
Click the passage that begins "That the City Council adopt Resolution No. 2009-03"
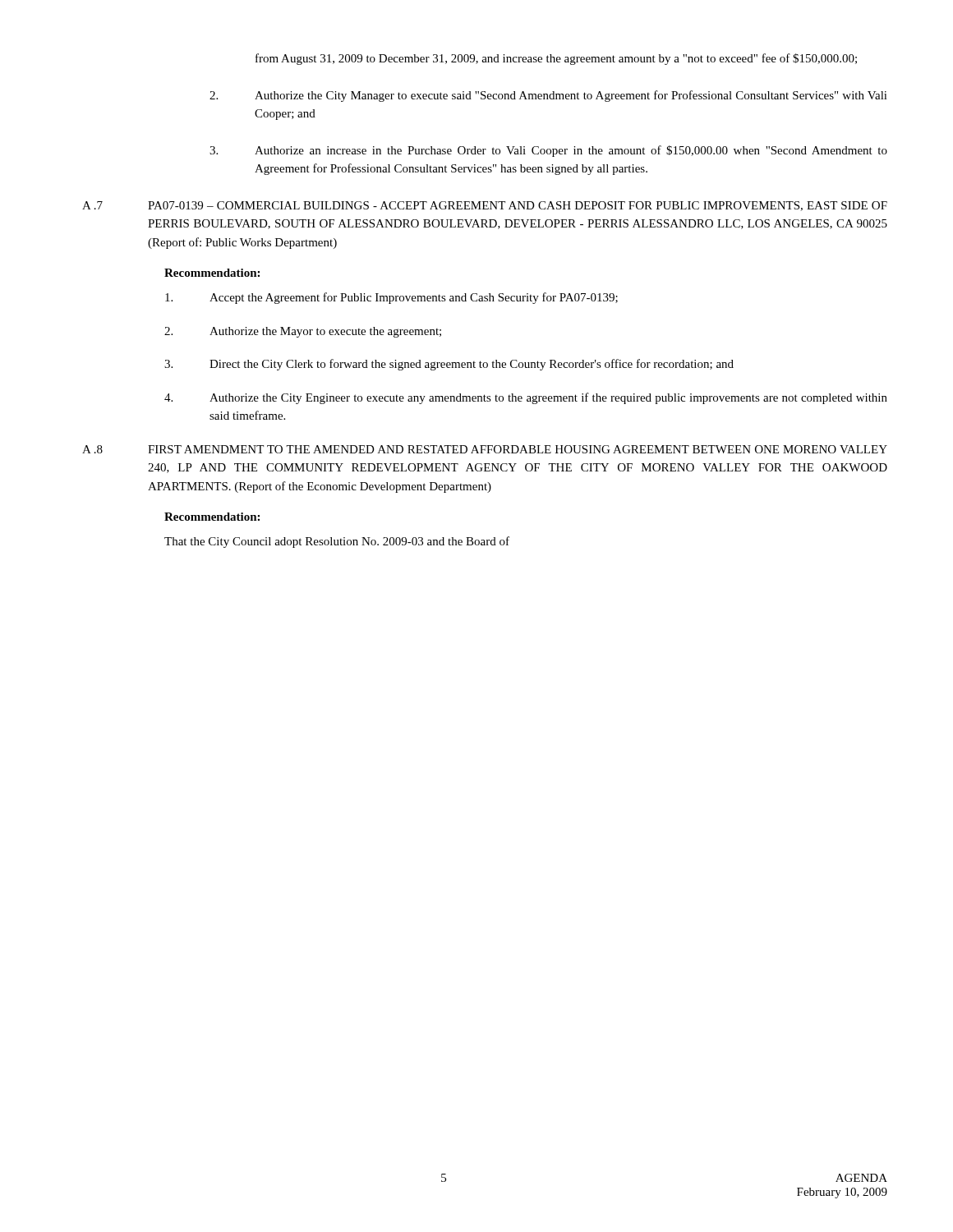pyautogui.click(x=337, y=542)
